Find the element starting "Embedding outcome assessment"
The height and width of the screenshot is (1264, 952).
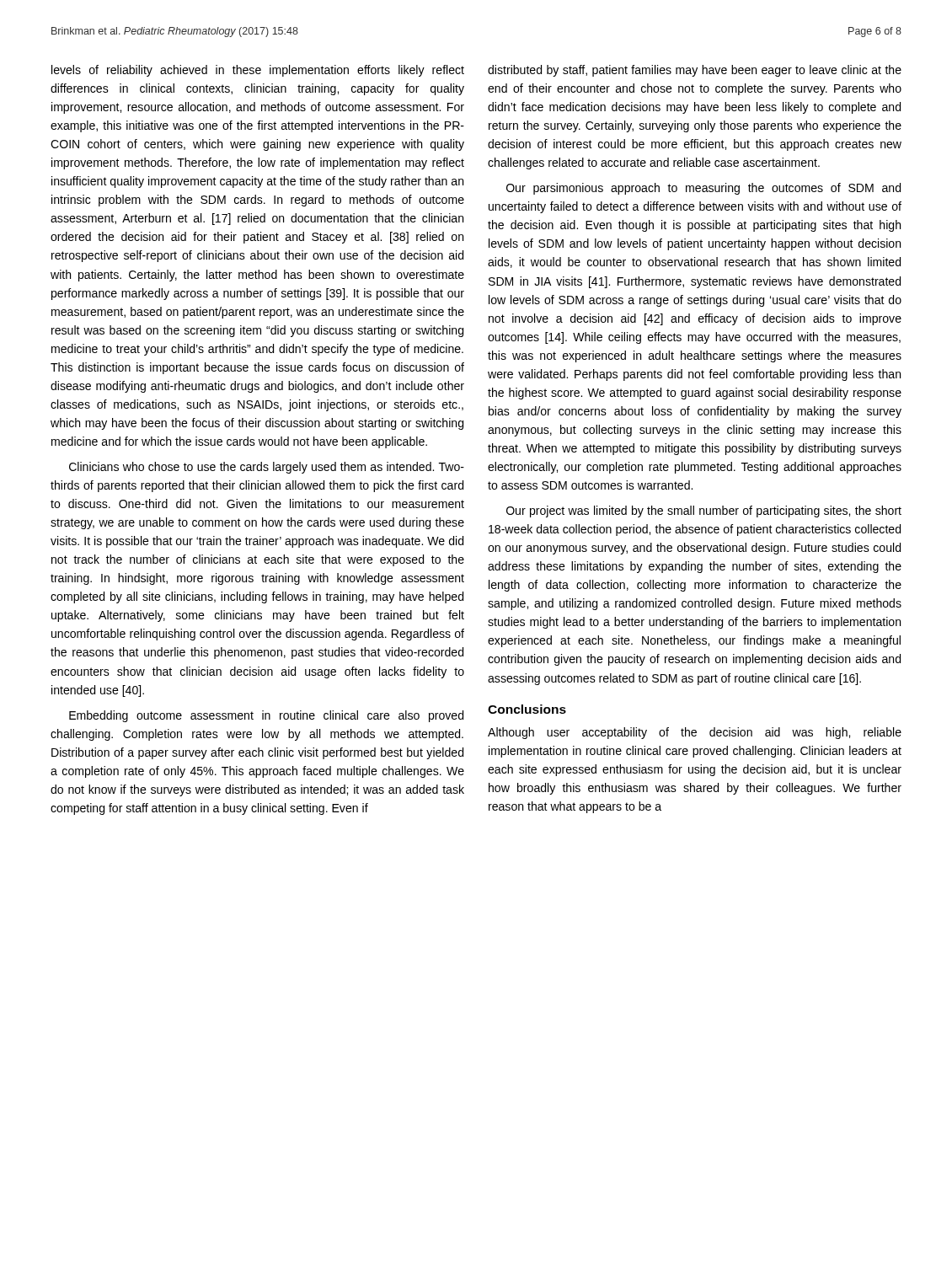click(257, 762)
